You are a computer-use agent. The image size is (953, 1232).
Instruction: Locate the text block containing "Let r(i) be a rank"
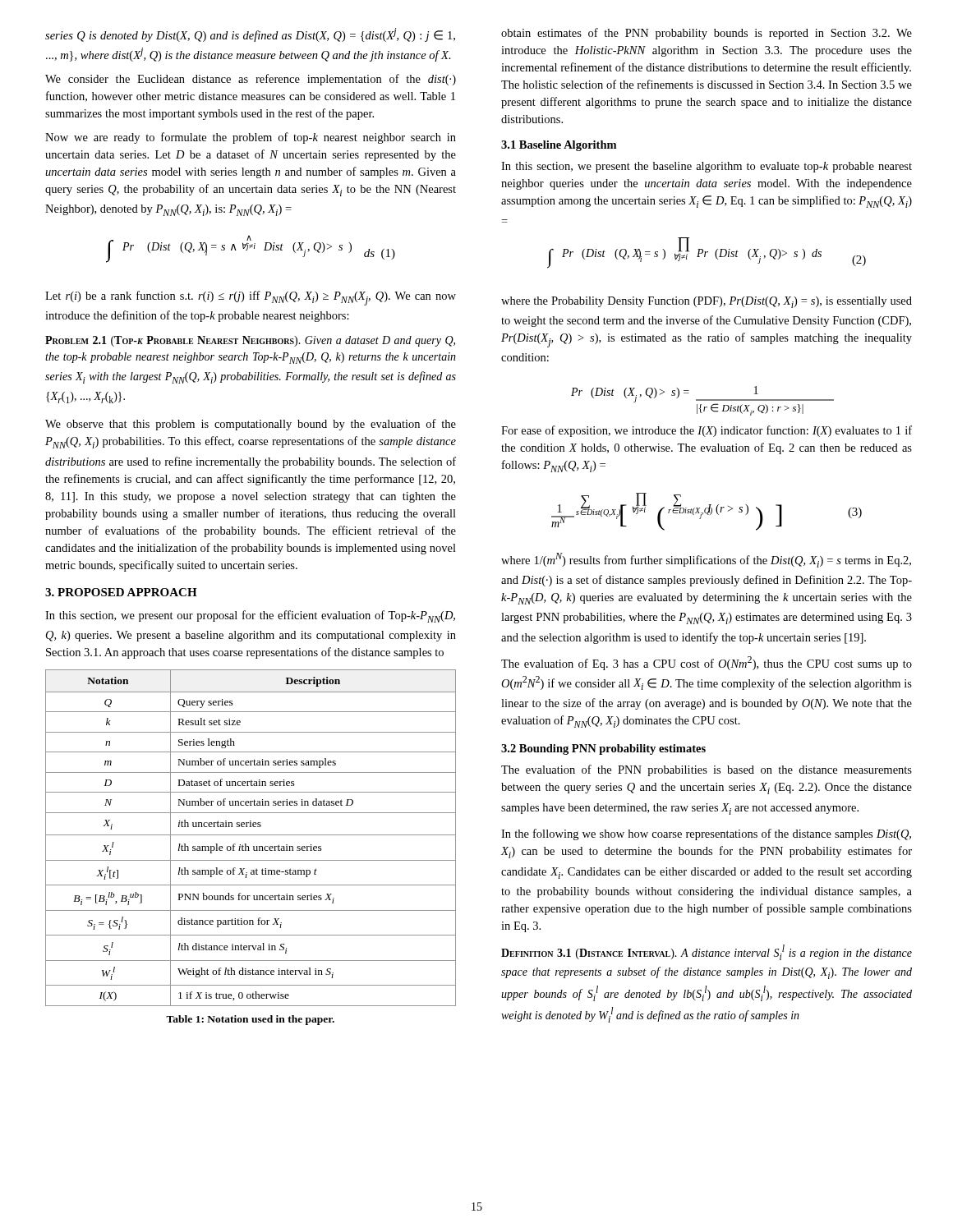pos(251,306)
